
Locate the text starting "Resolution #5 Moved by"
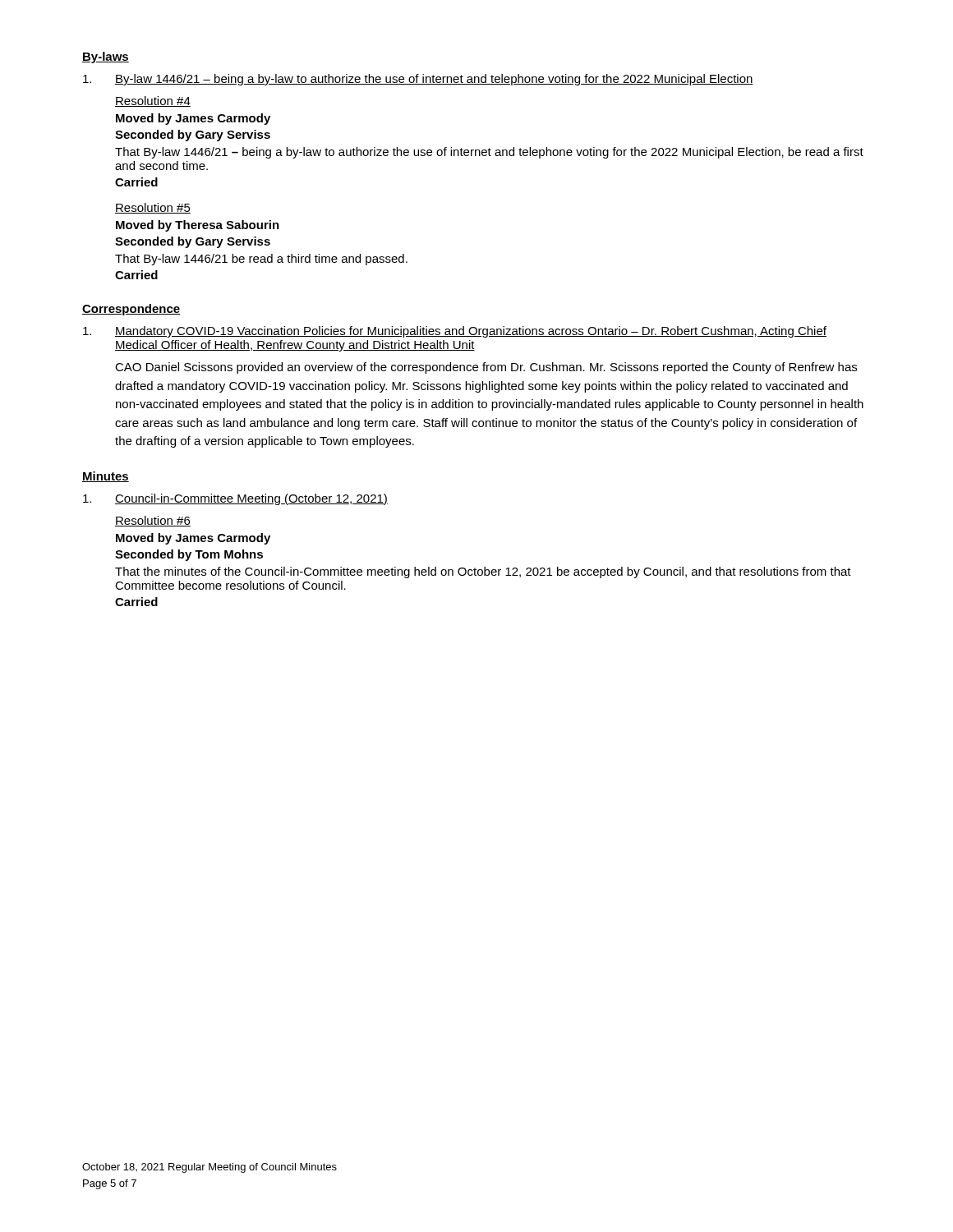click(x=153, y=208)
